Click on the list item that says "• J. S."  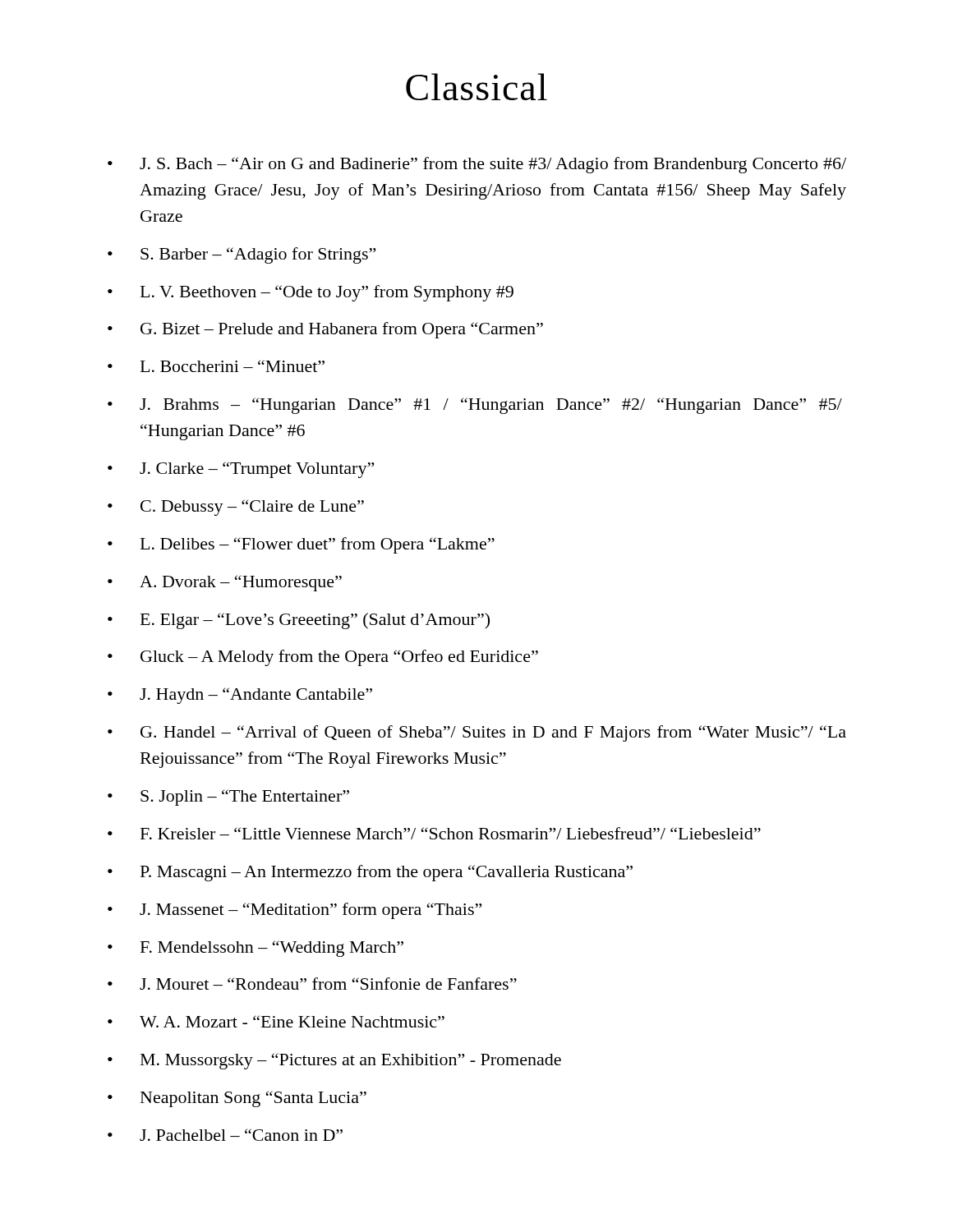tap(476, 190)
